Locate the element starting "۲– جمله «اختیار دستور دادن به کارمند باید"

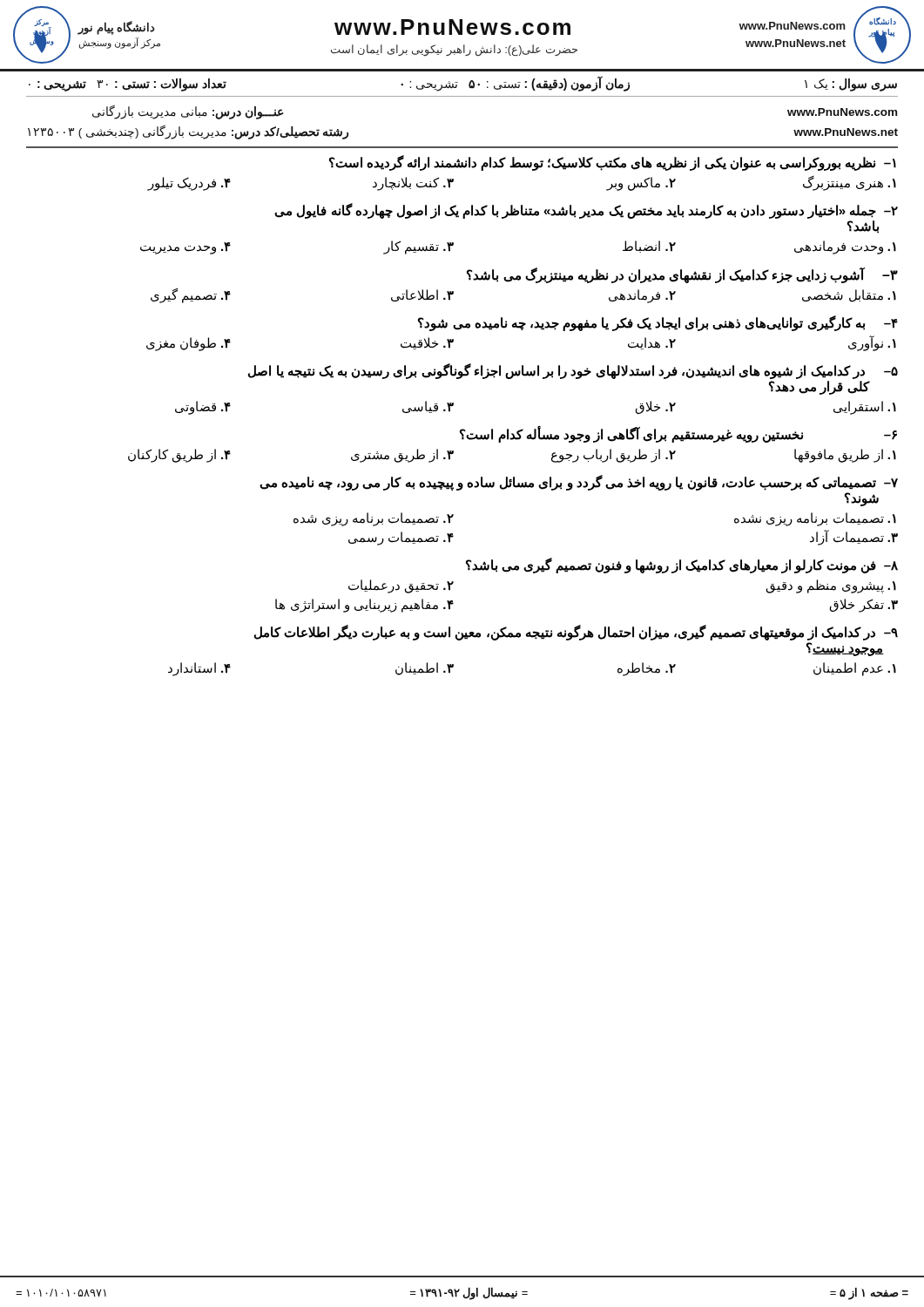462,229
